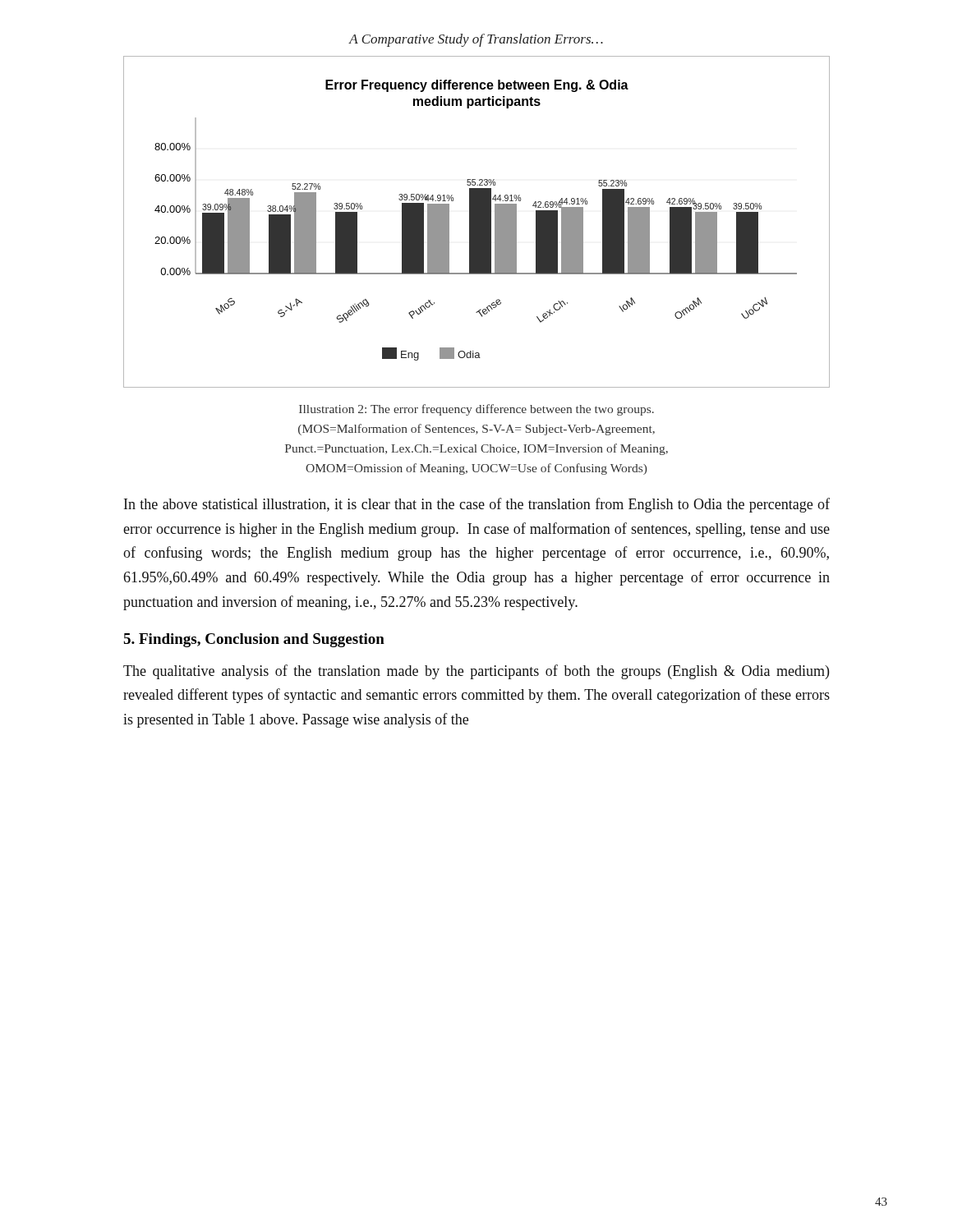Select the element starting "In the above"
This screenshot has height=1232, width=953.
[476, 553]
